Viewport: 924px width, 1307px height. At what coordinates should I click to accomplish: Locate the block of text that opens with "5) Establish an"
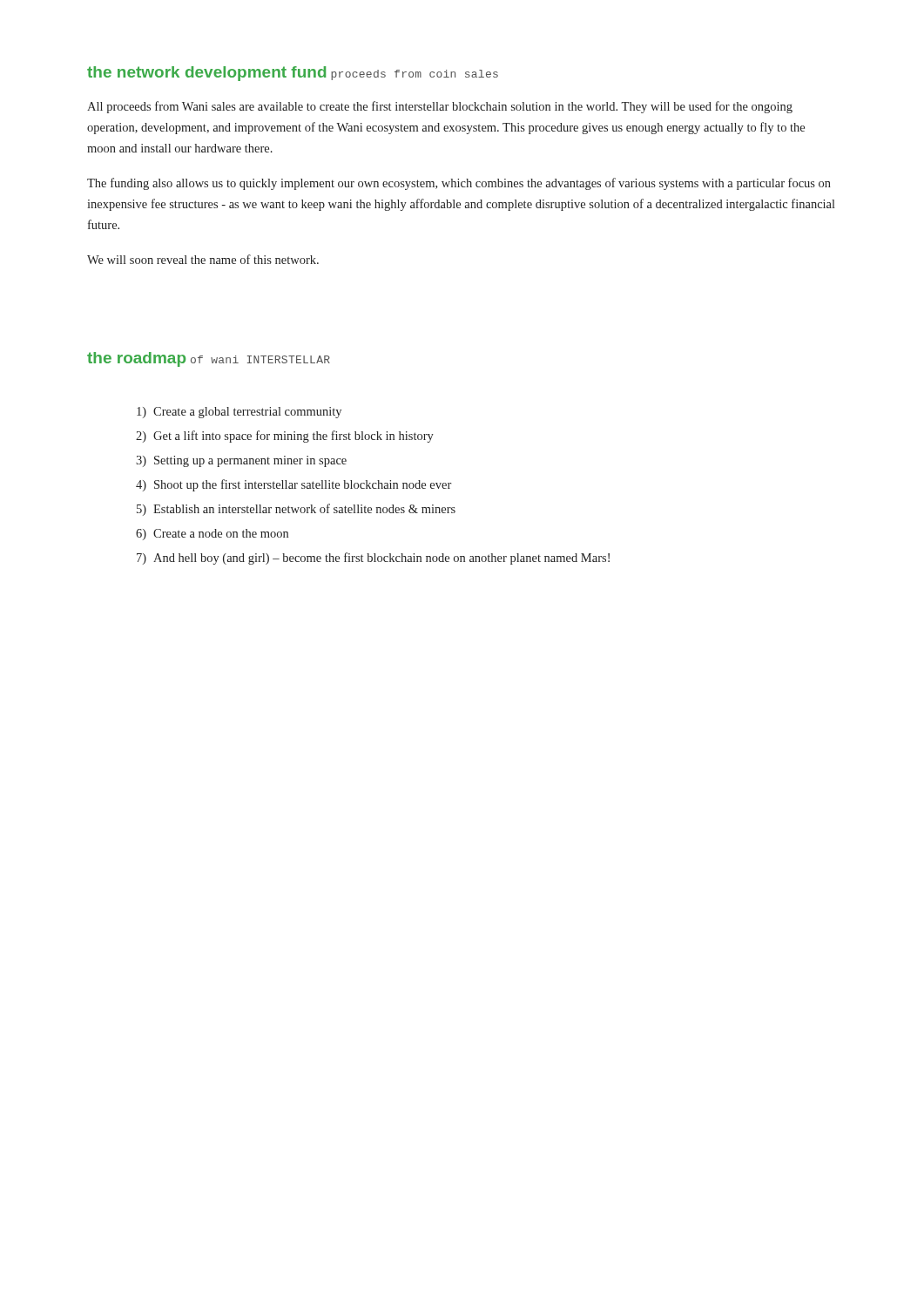[x=296, y=510]
